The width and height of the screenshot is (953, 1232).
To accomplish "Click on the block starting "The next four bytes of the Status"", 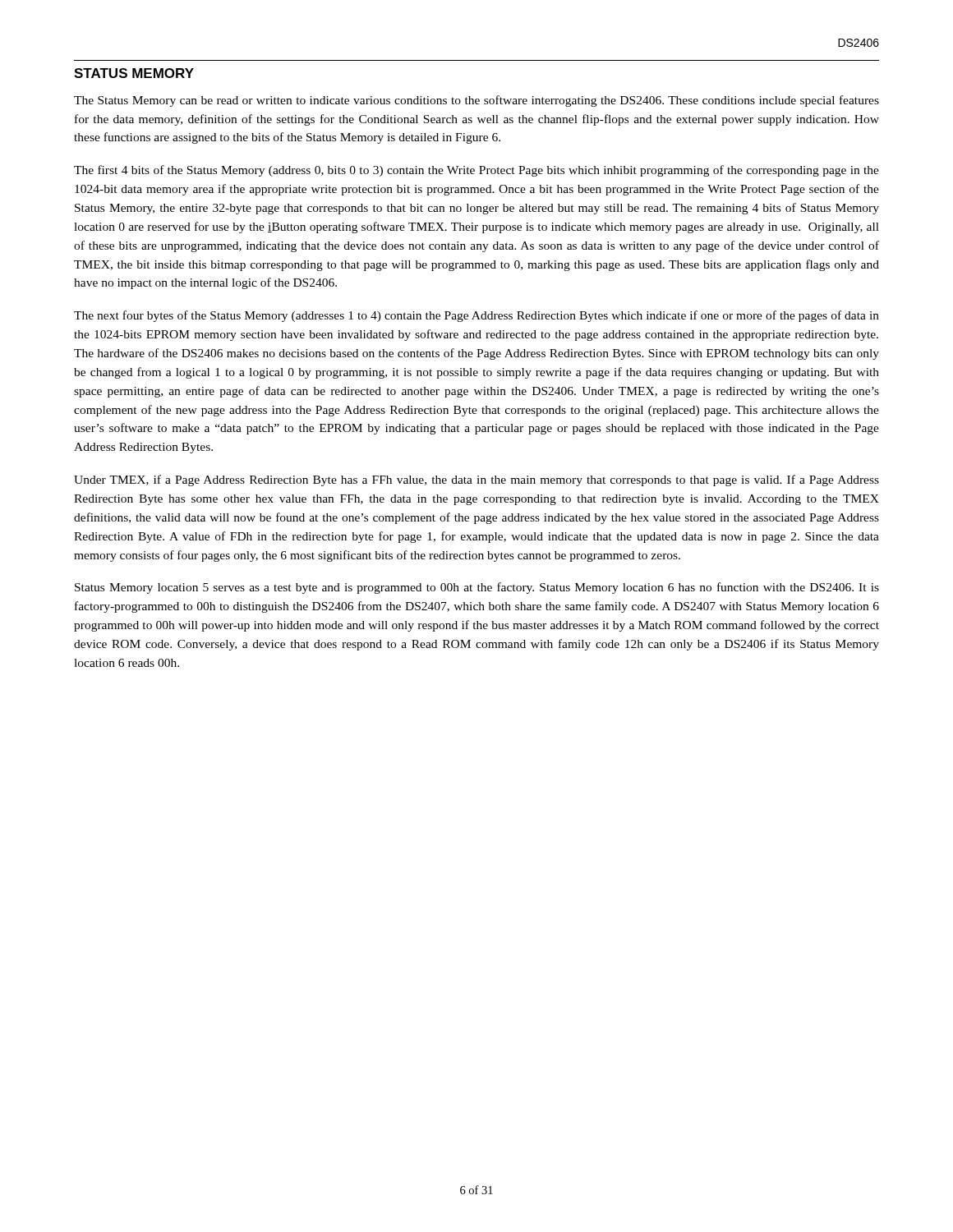I will (x=476, y=381).
